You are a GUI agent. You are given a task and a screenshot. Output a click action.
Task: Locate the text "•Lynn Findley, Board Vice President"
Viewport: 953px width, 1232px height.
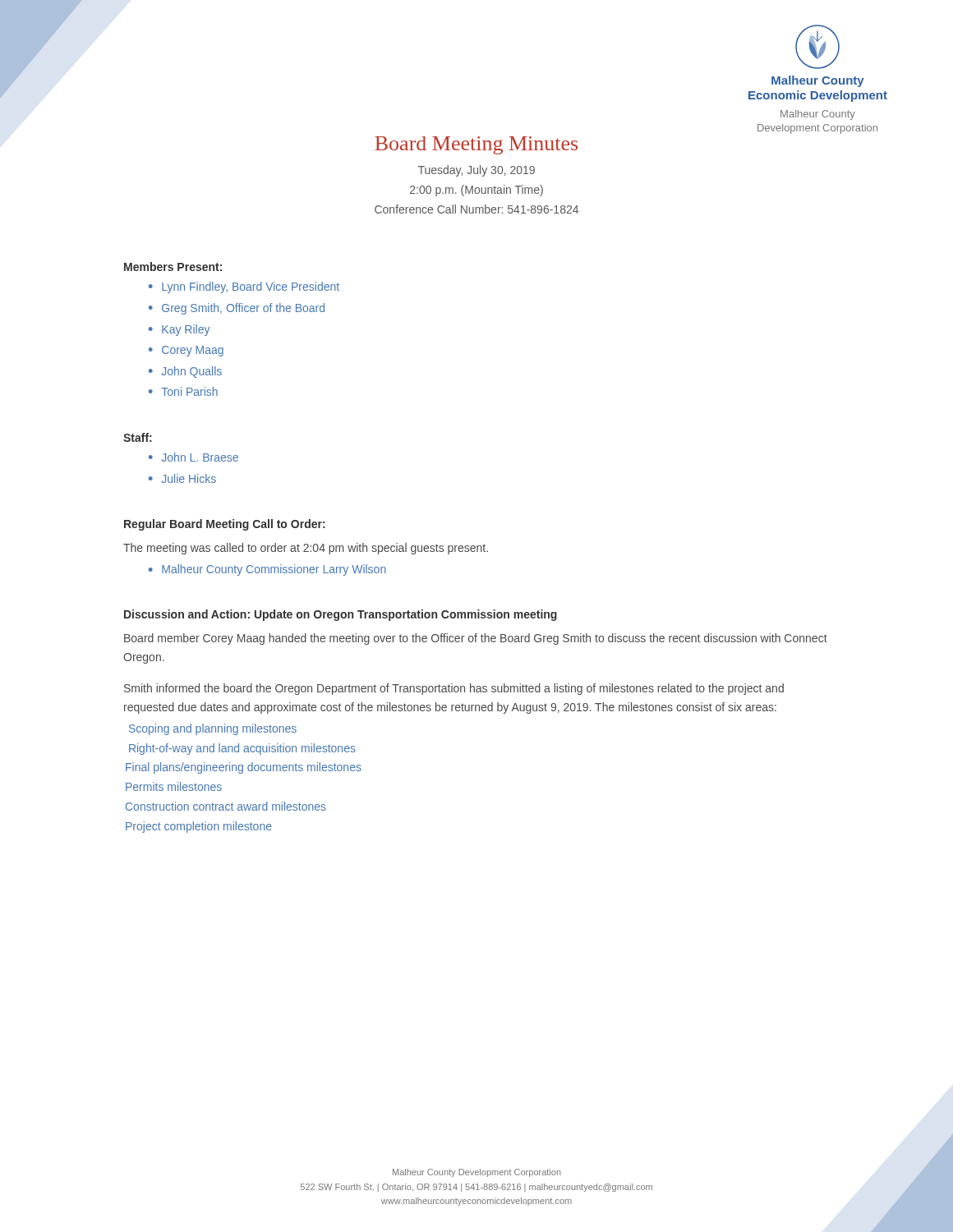pos(244,288)
